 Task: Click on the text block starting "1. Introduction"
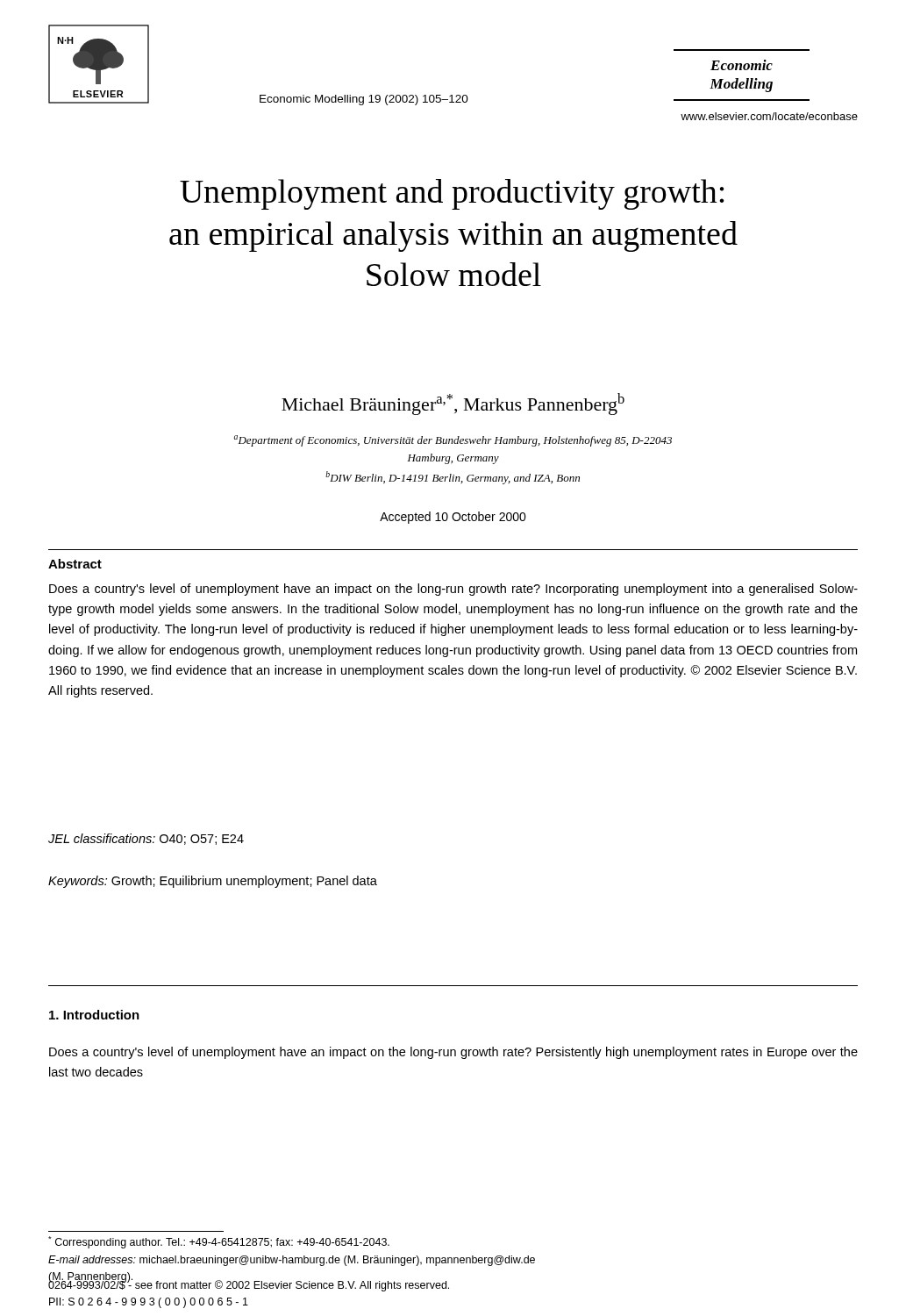[x=94, y=1015]
